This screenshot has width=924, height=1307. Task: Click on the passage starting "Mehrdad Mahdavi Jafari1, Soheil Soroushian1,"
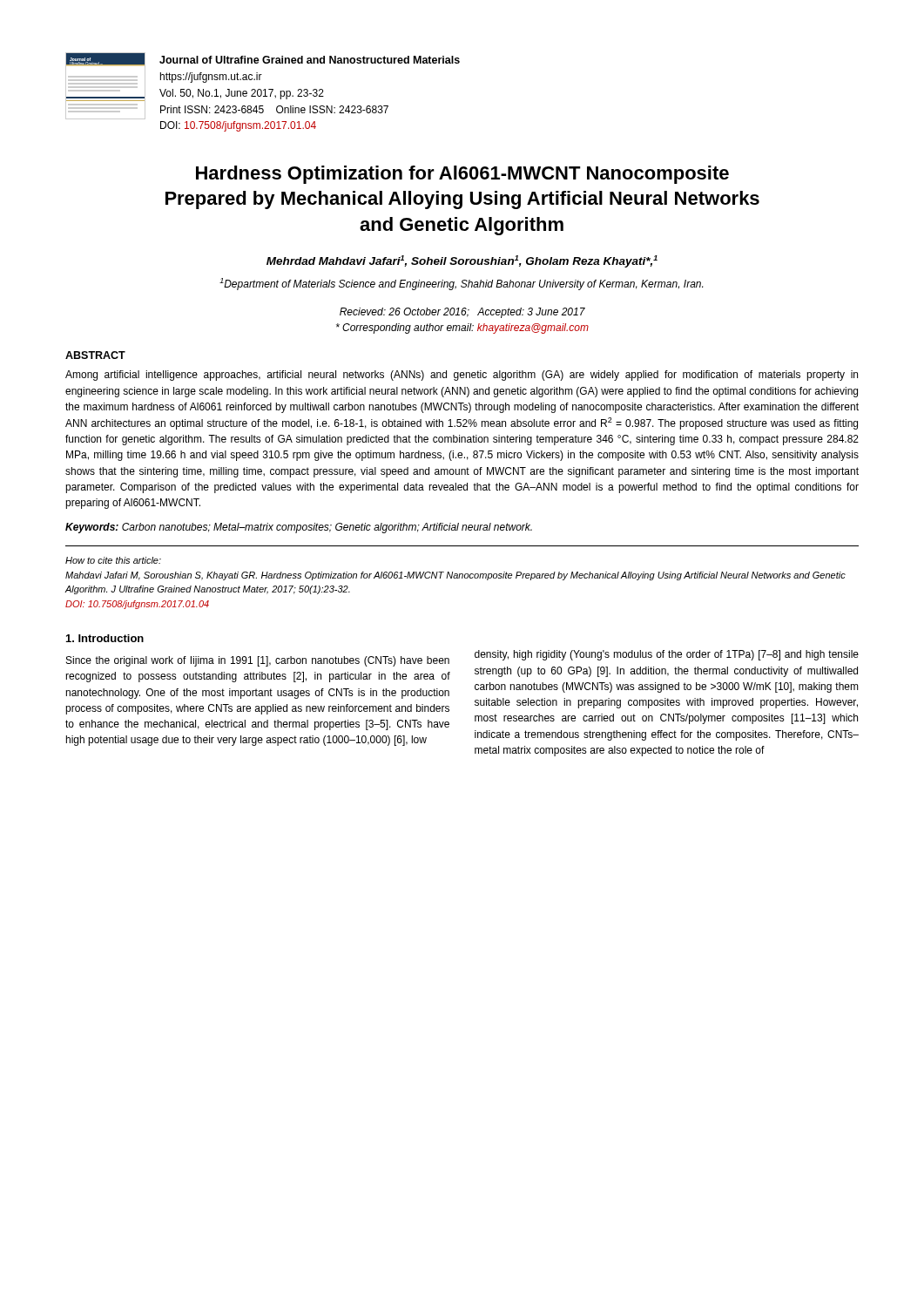462,261
